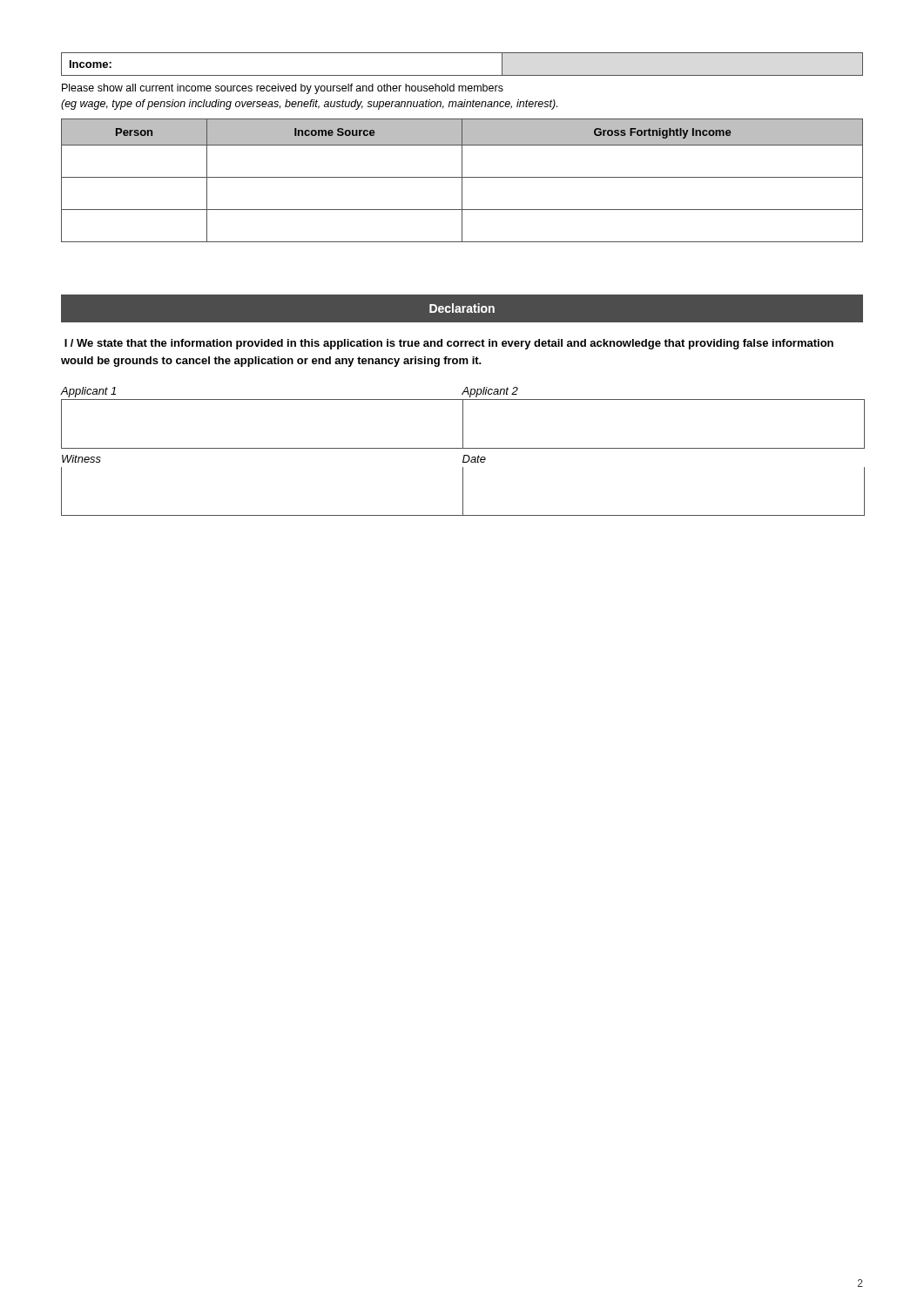
Task: Select the text block containing "I / We"
Action: coord(447,351)
